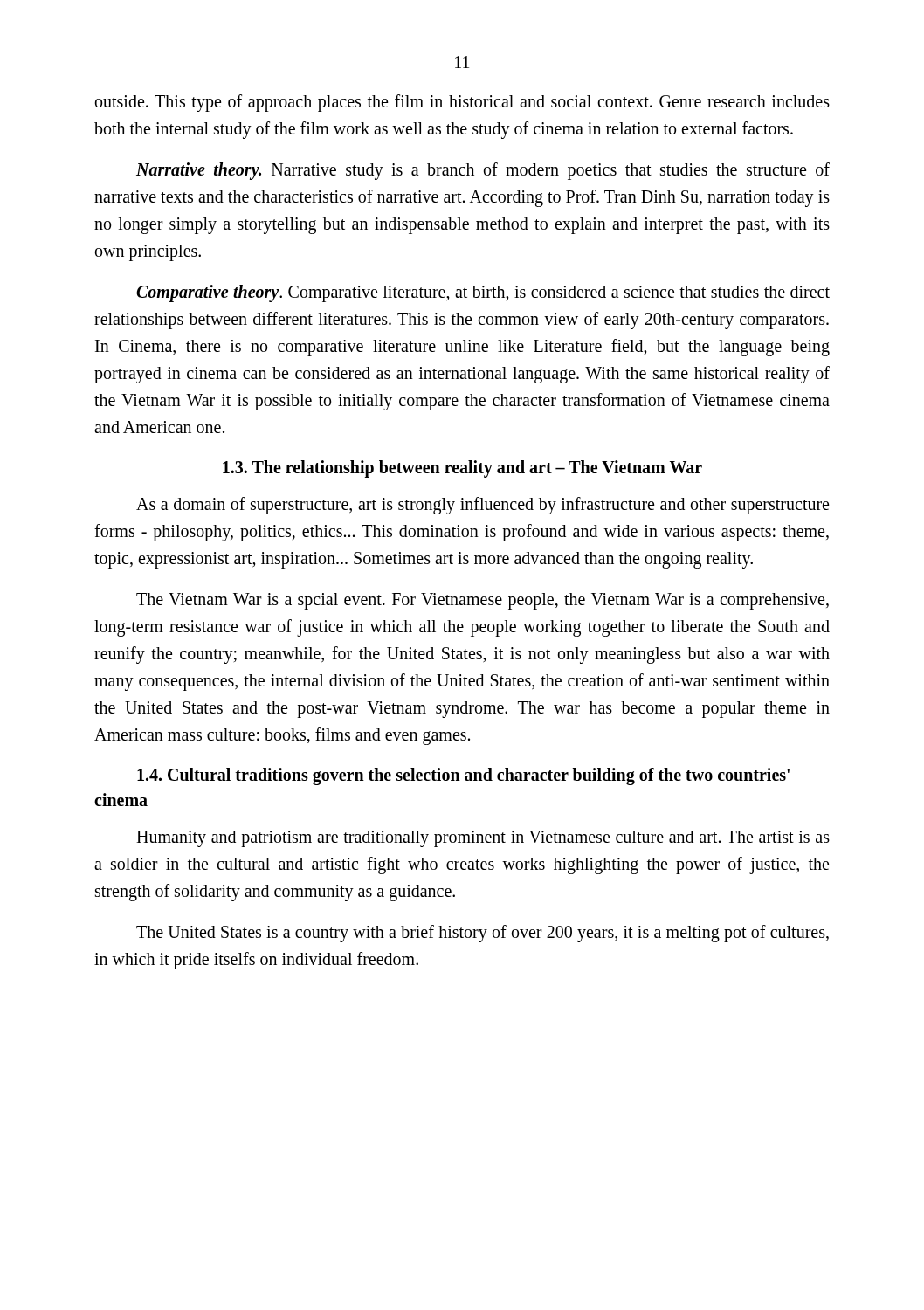Locate the section header that says "1.3. The relationship between"
Image resolution: width=924 pixels, height=1310 pixels.
click(462, 467)
